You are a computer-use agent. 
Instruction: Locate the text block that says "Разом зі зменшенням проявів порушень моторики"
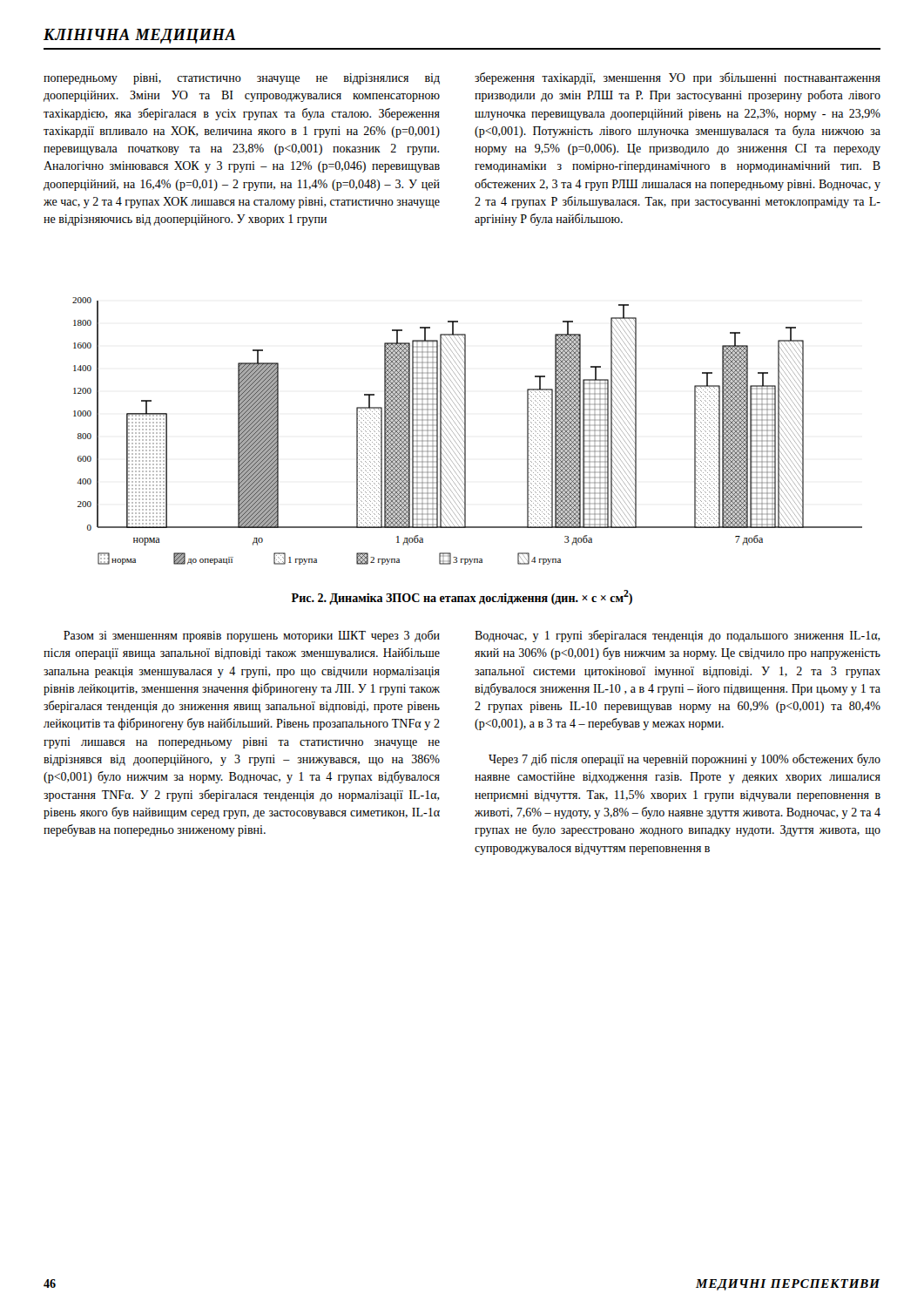tap(242, 733)
